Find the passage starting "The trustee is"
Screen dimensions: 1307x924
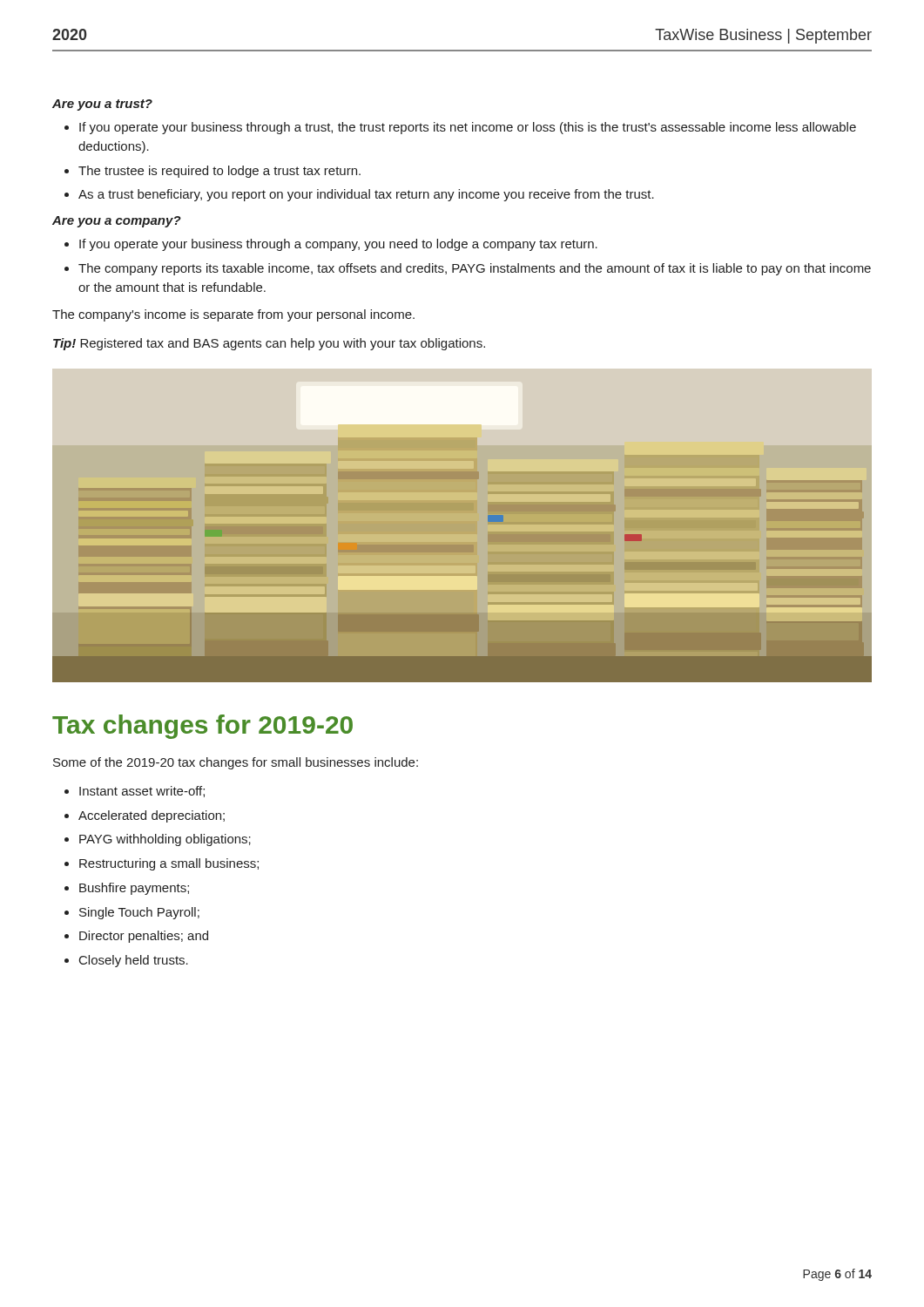[x=220, y=170]
